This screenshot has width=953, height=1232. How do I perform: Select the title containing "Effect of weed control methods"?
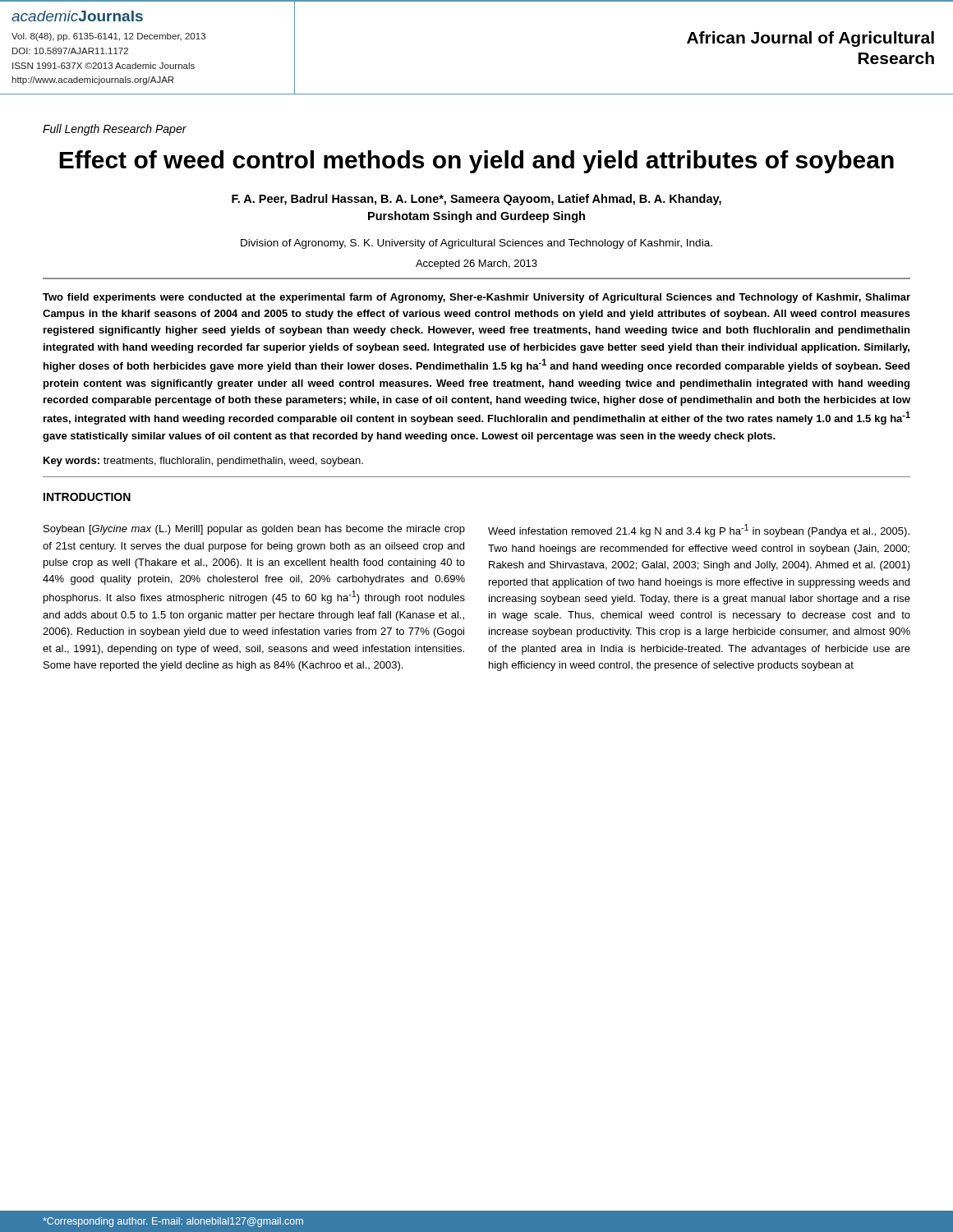[x=476, y=160]
